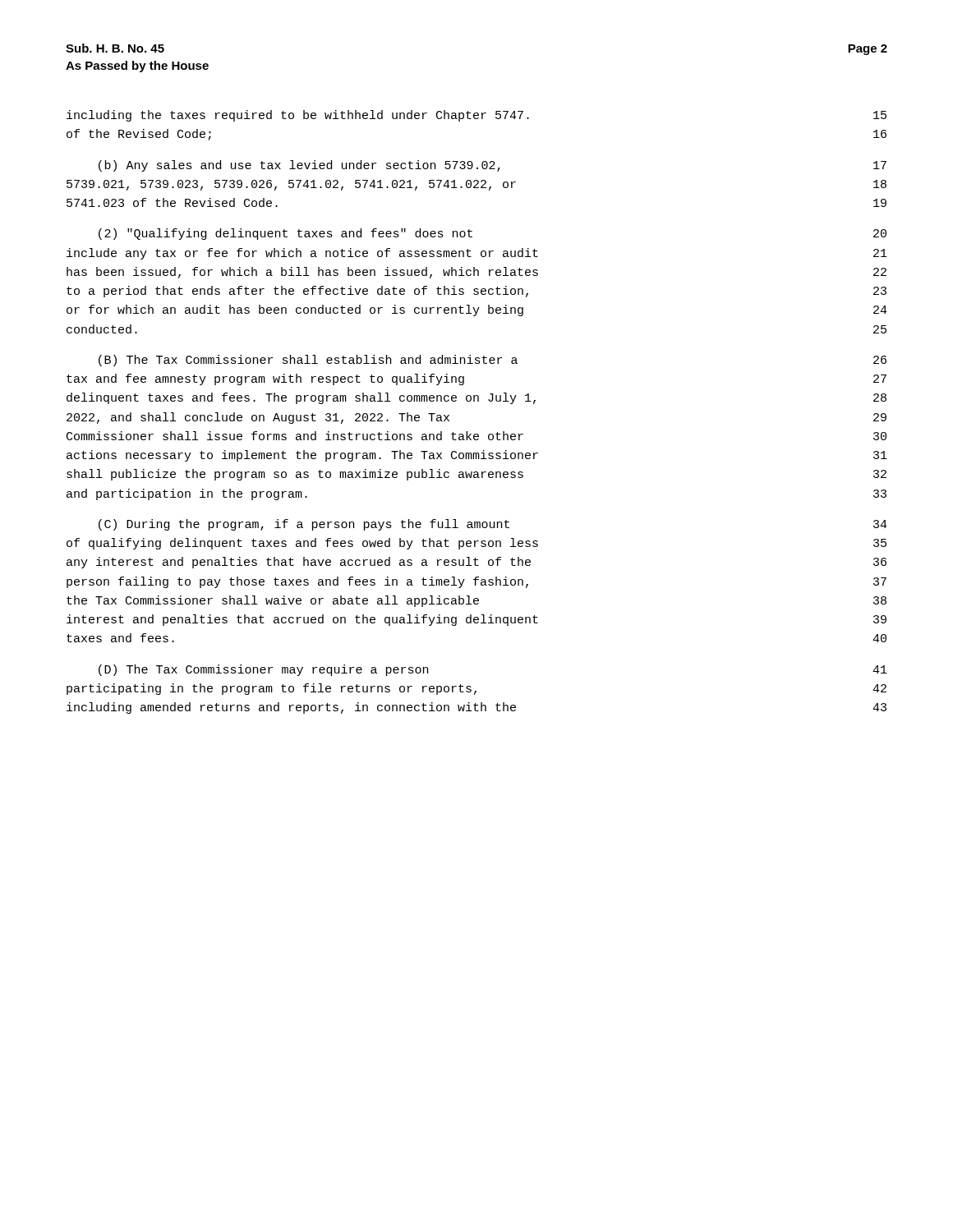The height and width of the screenshot is (1232, 953).
Task: Locate the block of text that opens with "including the taxes"
Action: tap(476, 126)
